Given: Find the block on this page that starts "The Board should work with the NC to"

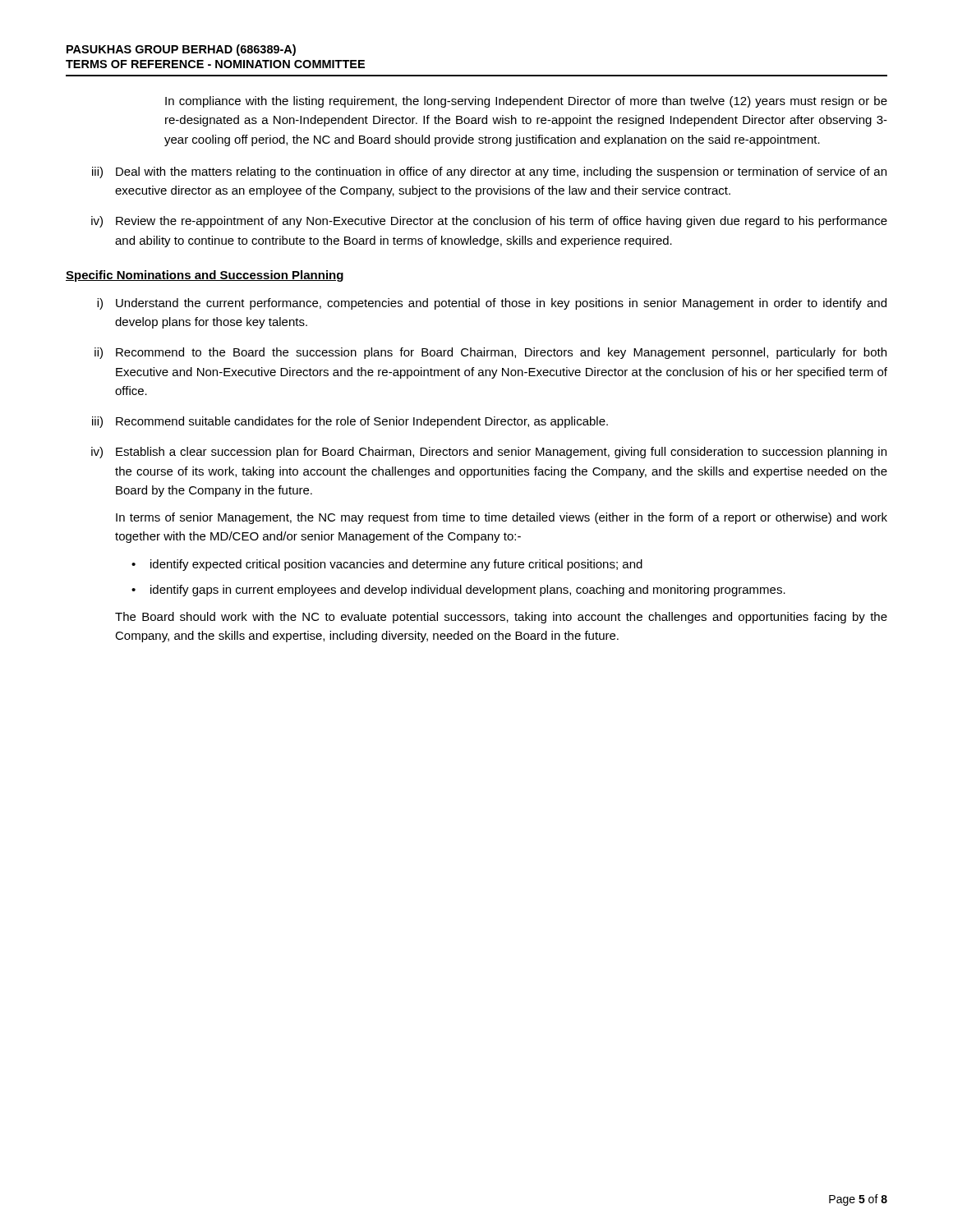Looking at the screenshot, I should 501,626.
